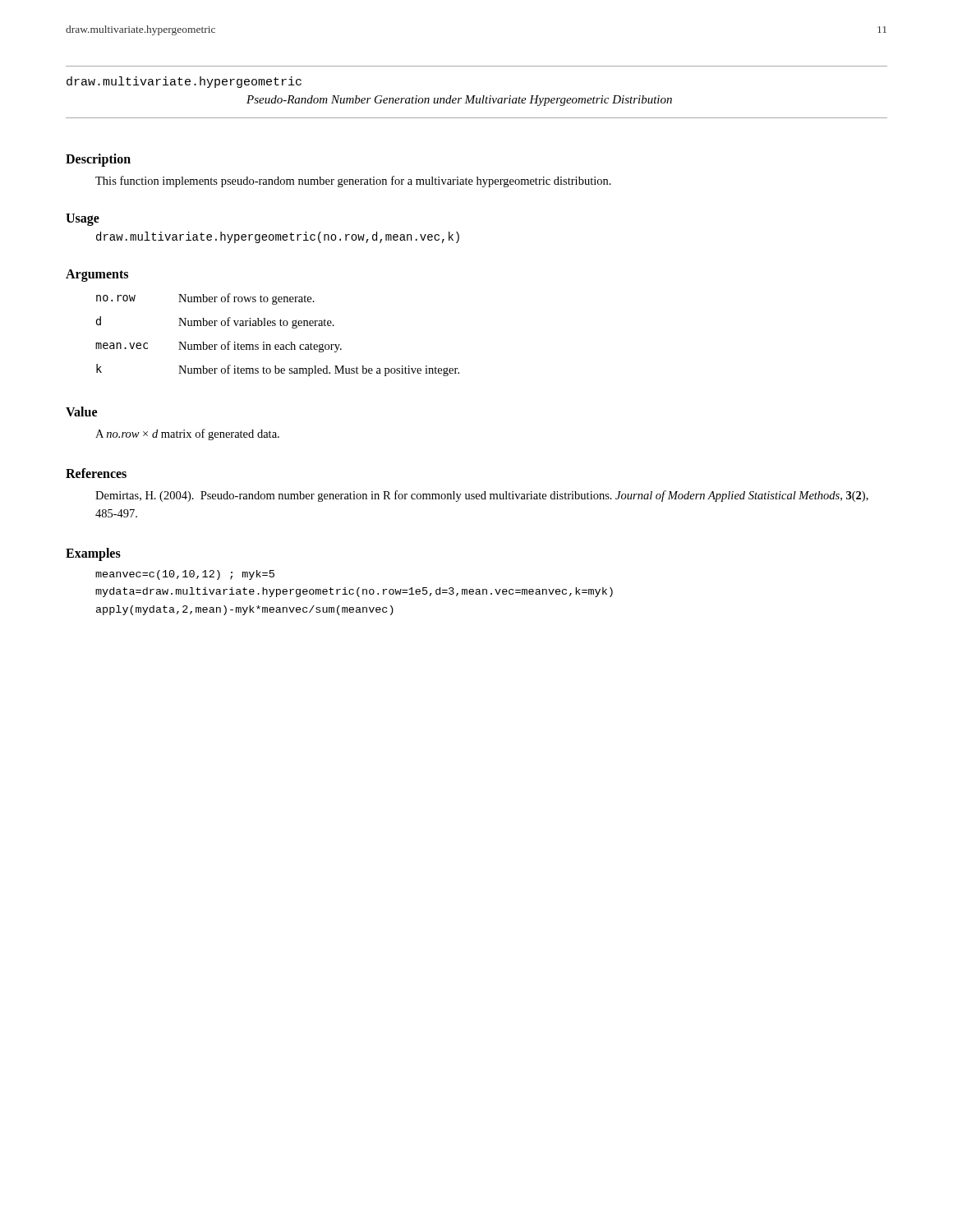
Task: Find the text block that reads "This function implements pseudo-random"
Action: [x=353, y=181]
